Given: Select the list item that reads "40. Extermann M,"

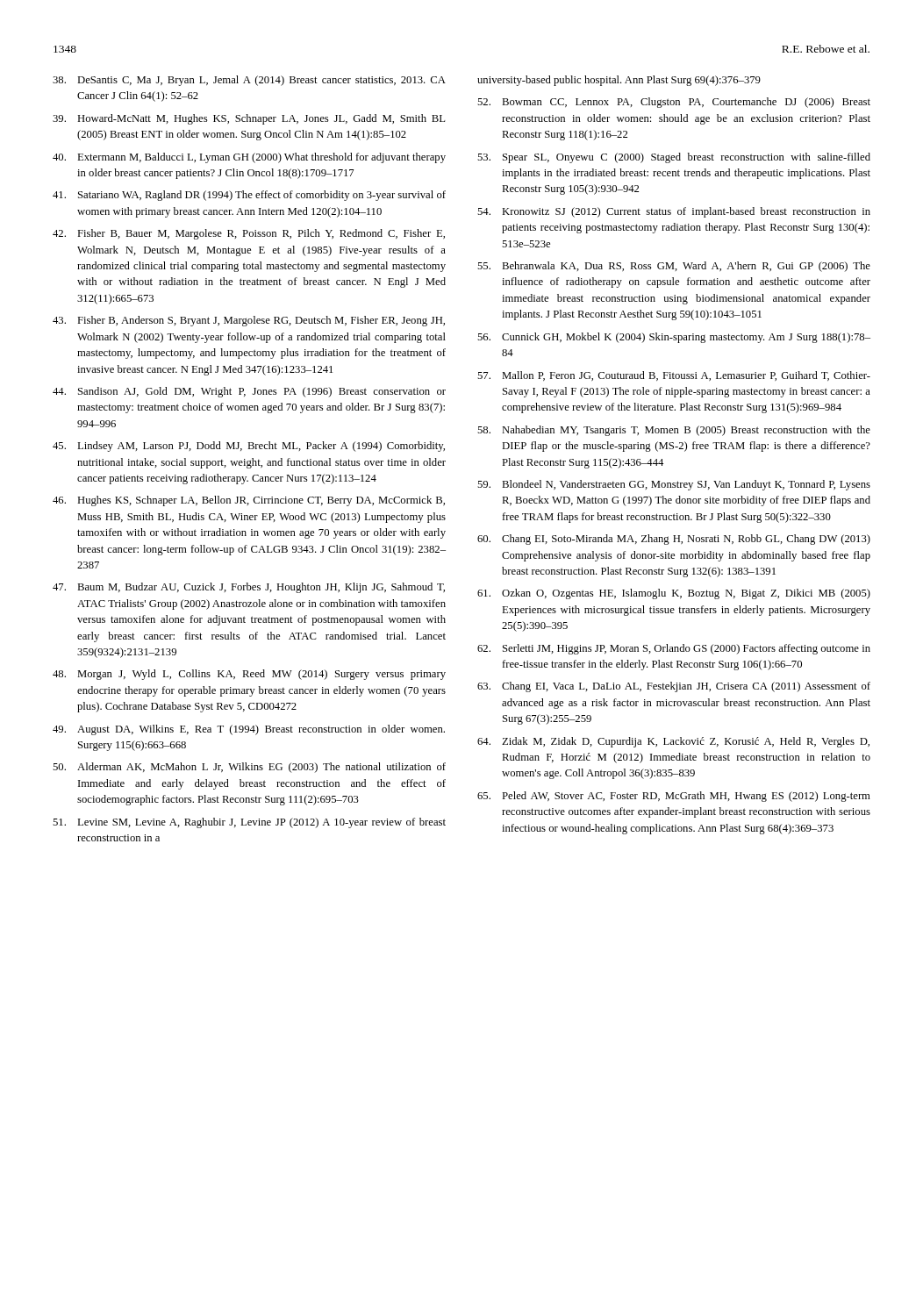Looking at the screenshot, I should click(x=249, y=165).
